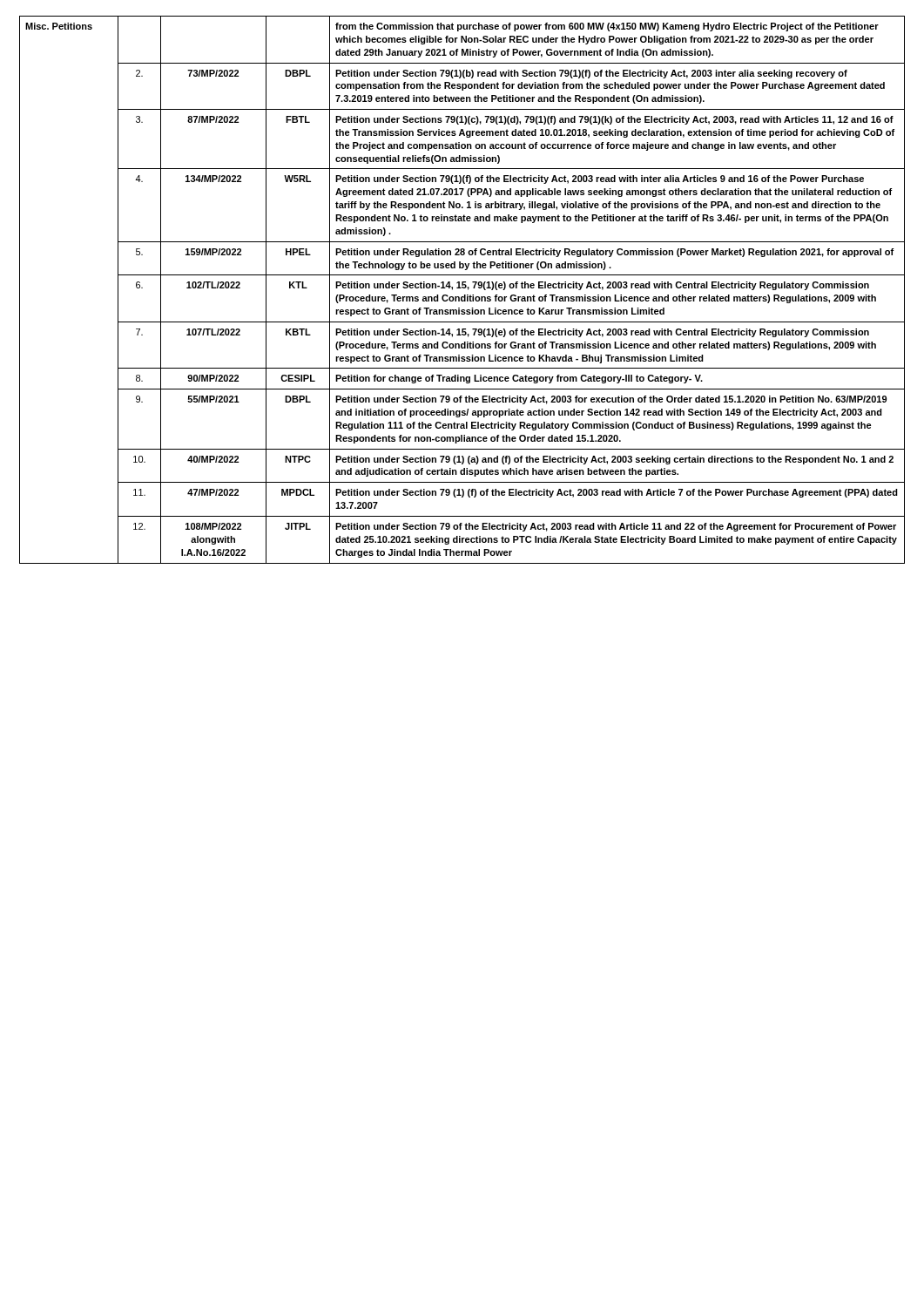Find the table that mentions "Petition under Section 79 (1)"
Viewport: 924px width, 1307px height.
(x=462, y=290)
